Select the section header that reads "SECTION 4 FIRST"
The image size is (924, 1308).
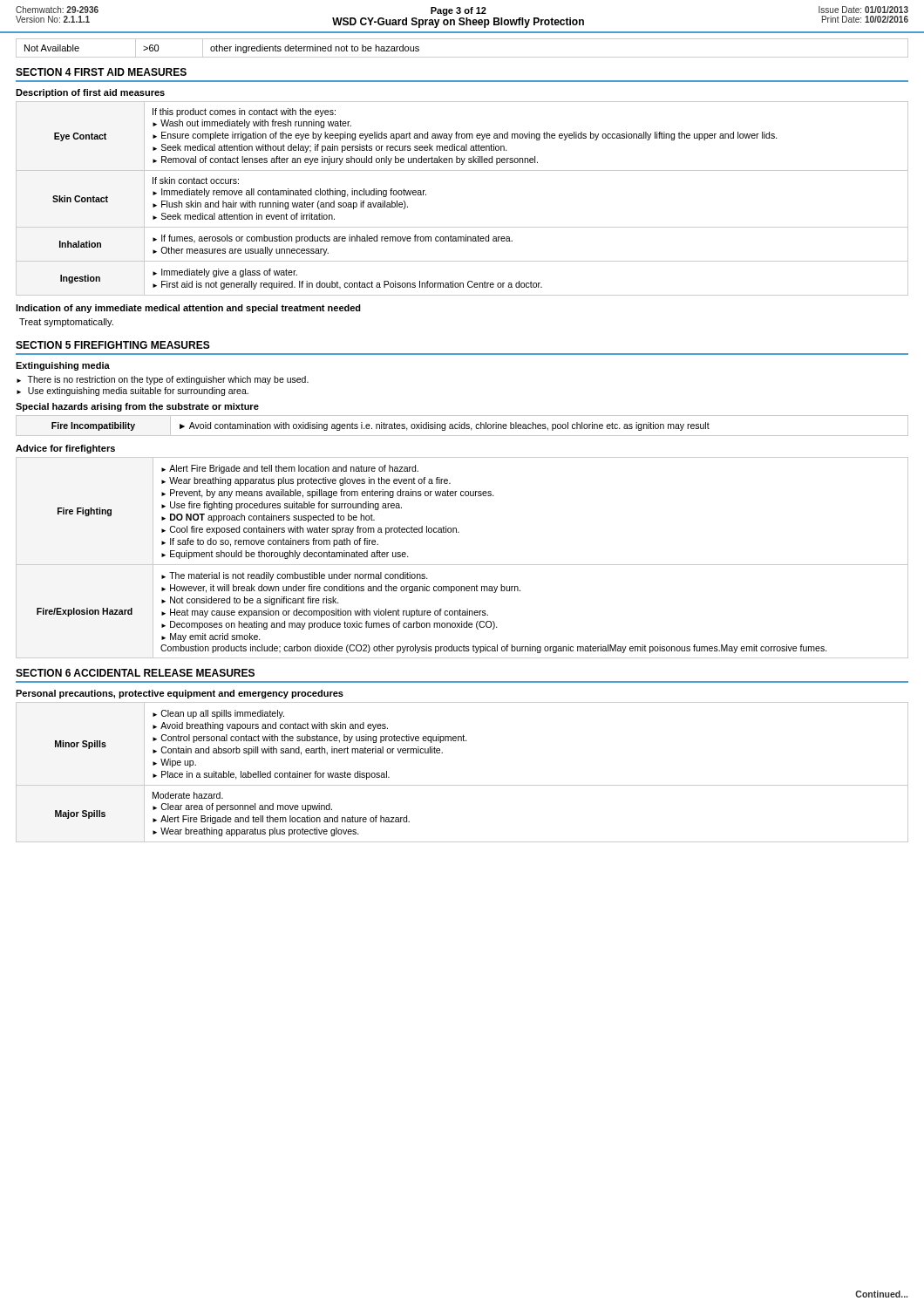pos(101,72)
